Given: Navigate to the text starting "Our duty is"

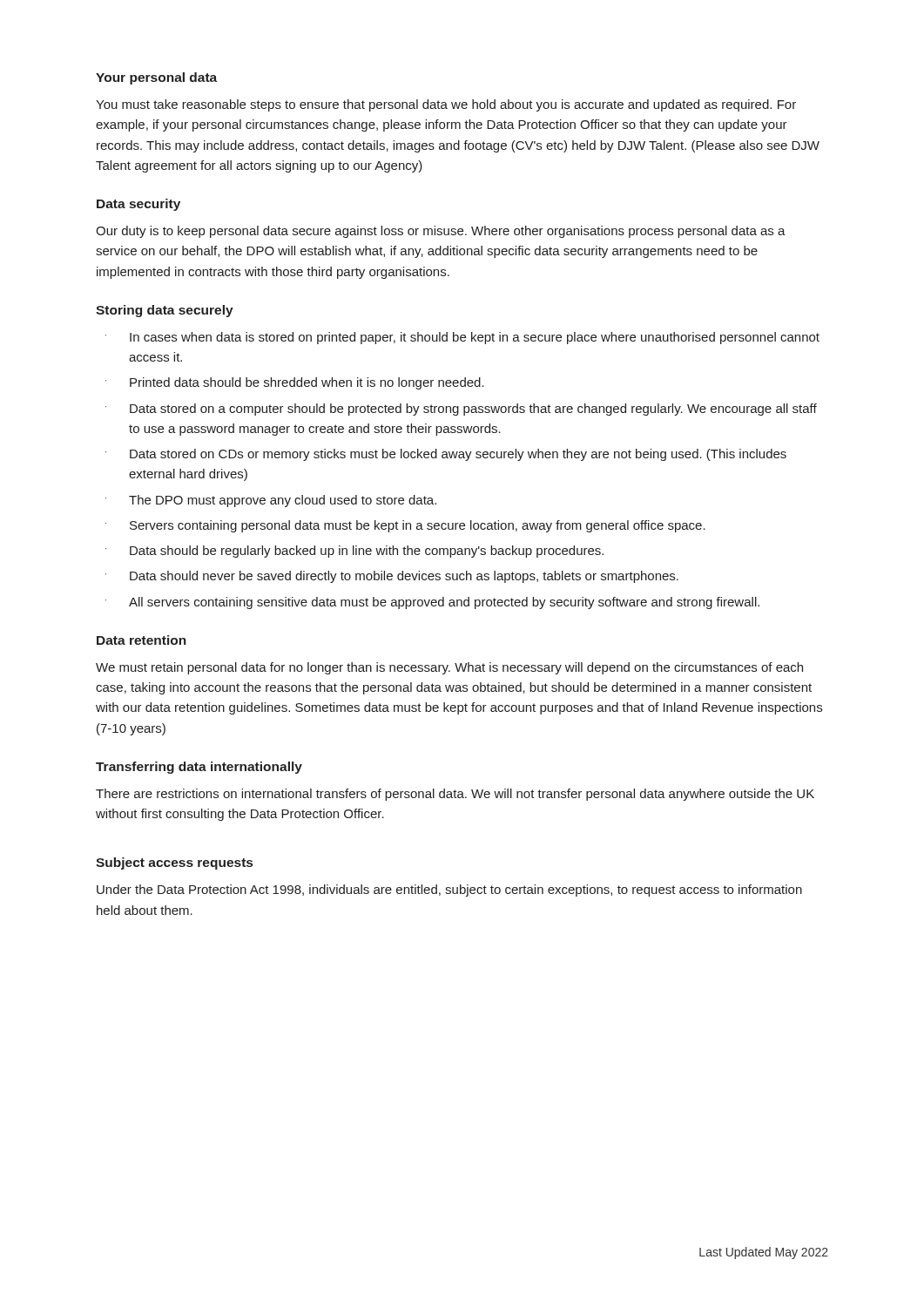Looking at the screenshot, I should pyautogui.click(x=440, y=251).
